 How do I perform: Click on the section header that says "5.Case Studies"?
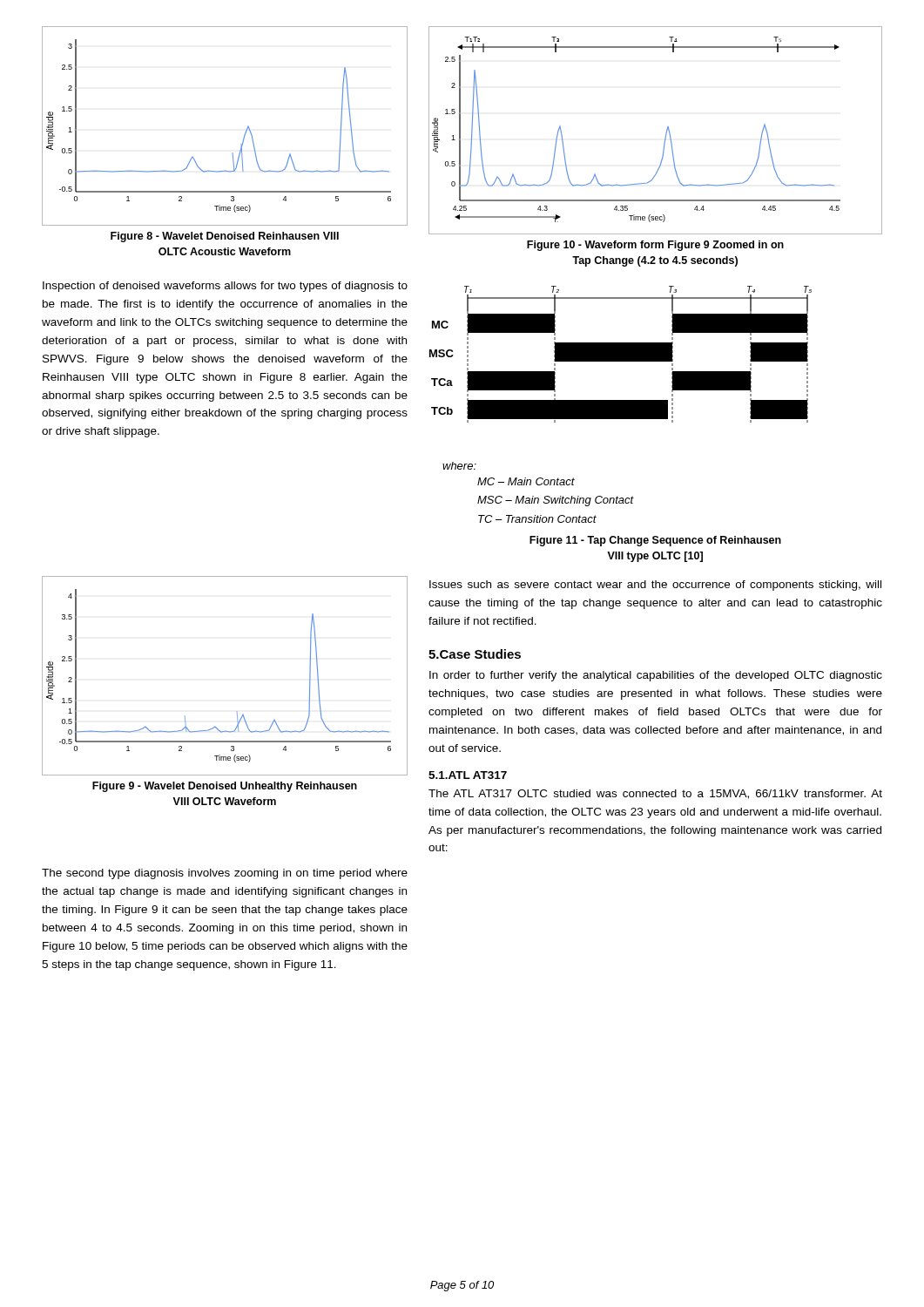[475, 654]
